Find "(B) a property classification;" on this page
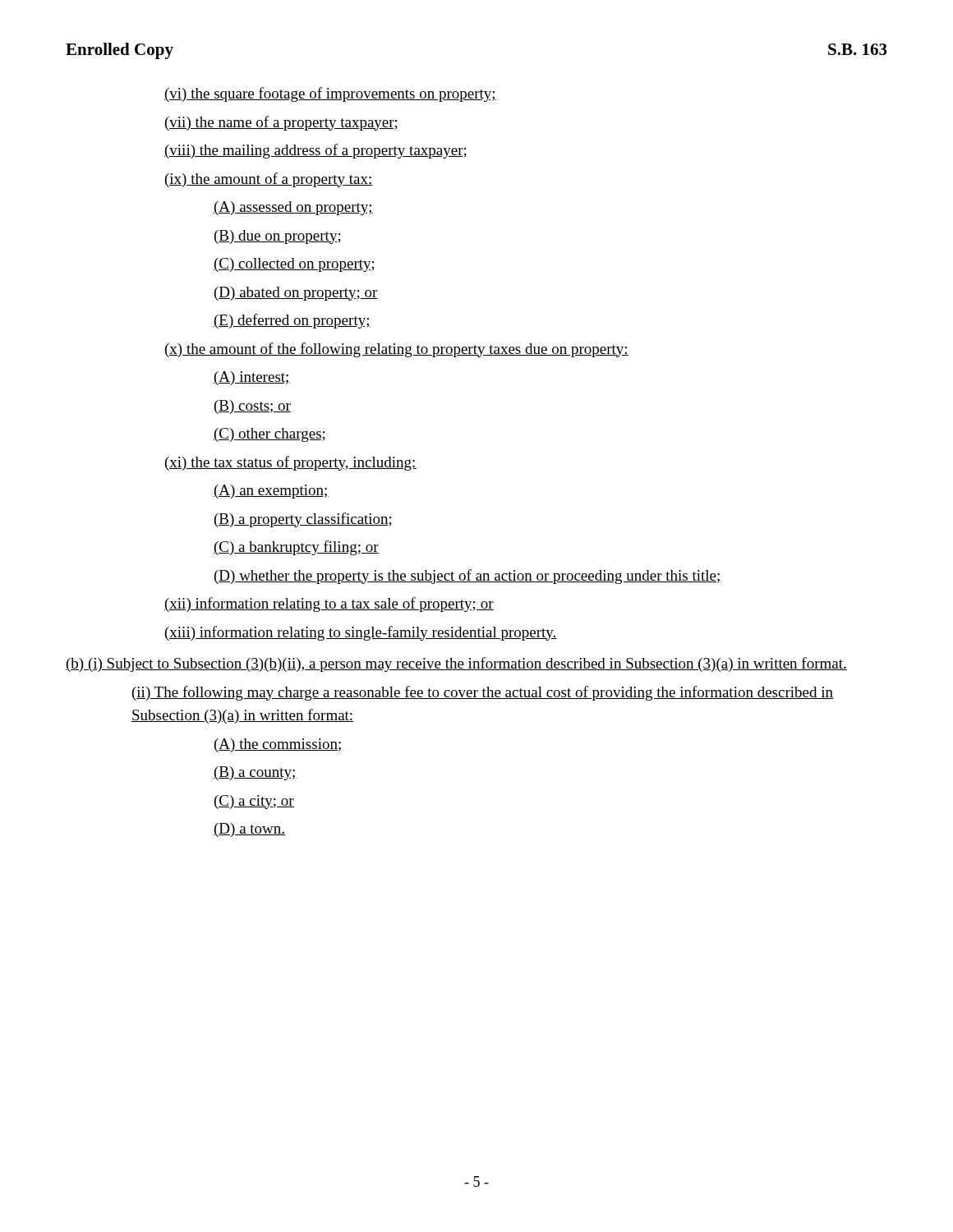953x1232 pixels. 303,518
